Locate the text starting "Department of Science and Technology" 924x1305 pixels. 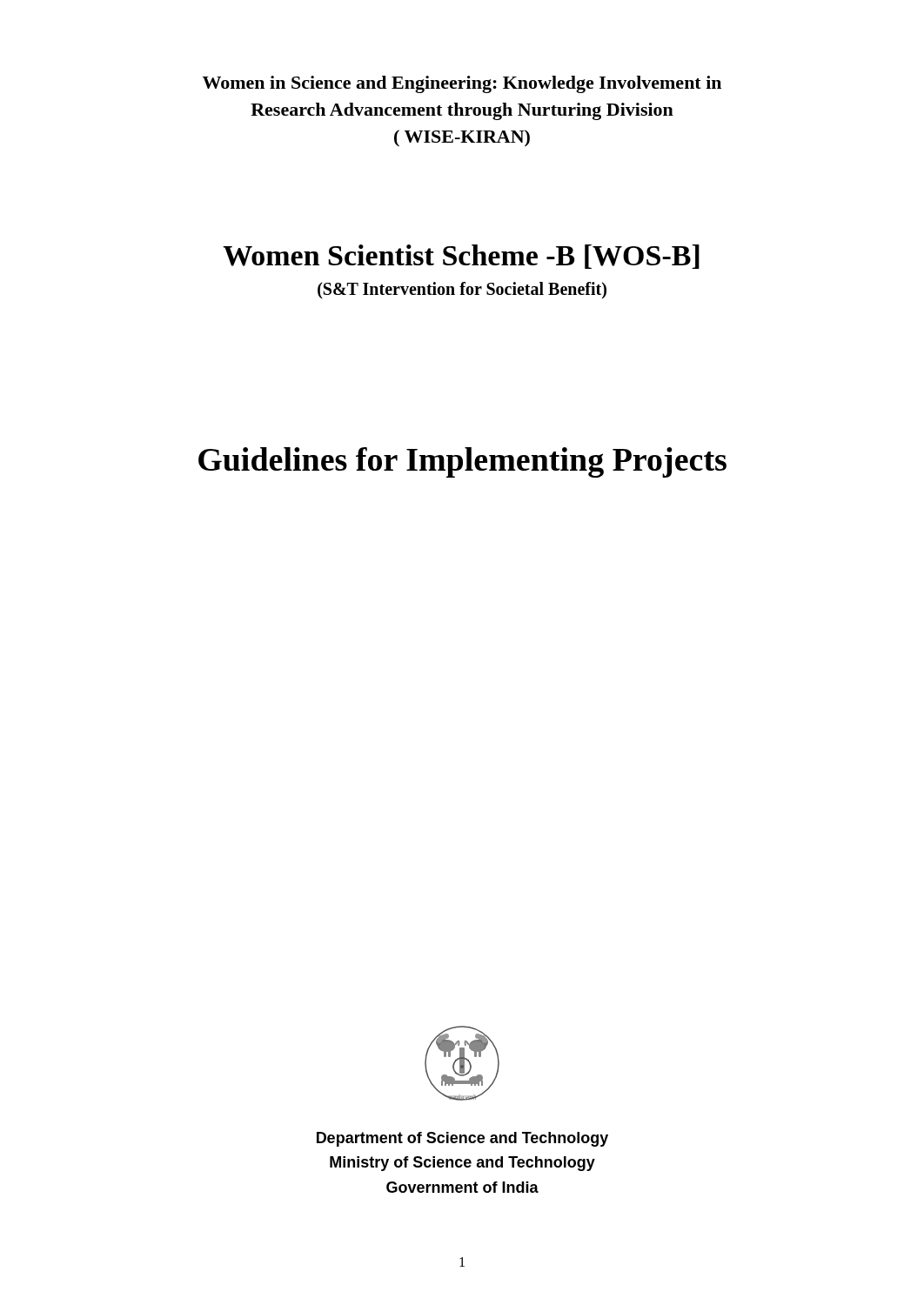pos(462,1163)
